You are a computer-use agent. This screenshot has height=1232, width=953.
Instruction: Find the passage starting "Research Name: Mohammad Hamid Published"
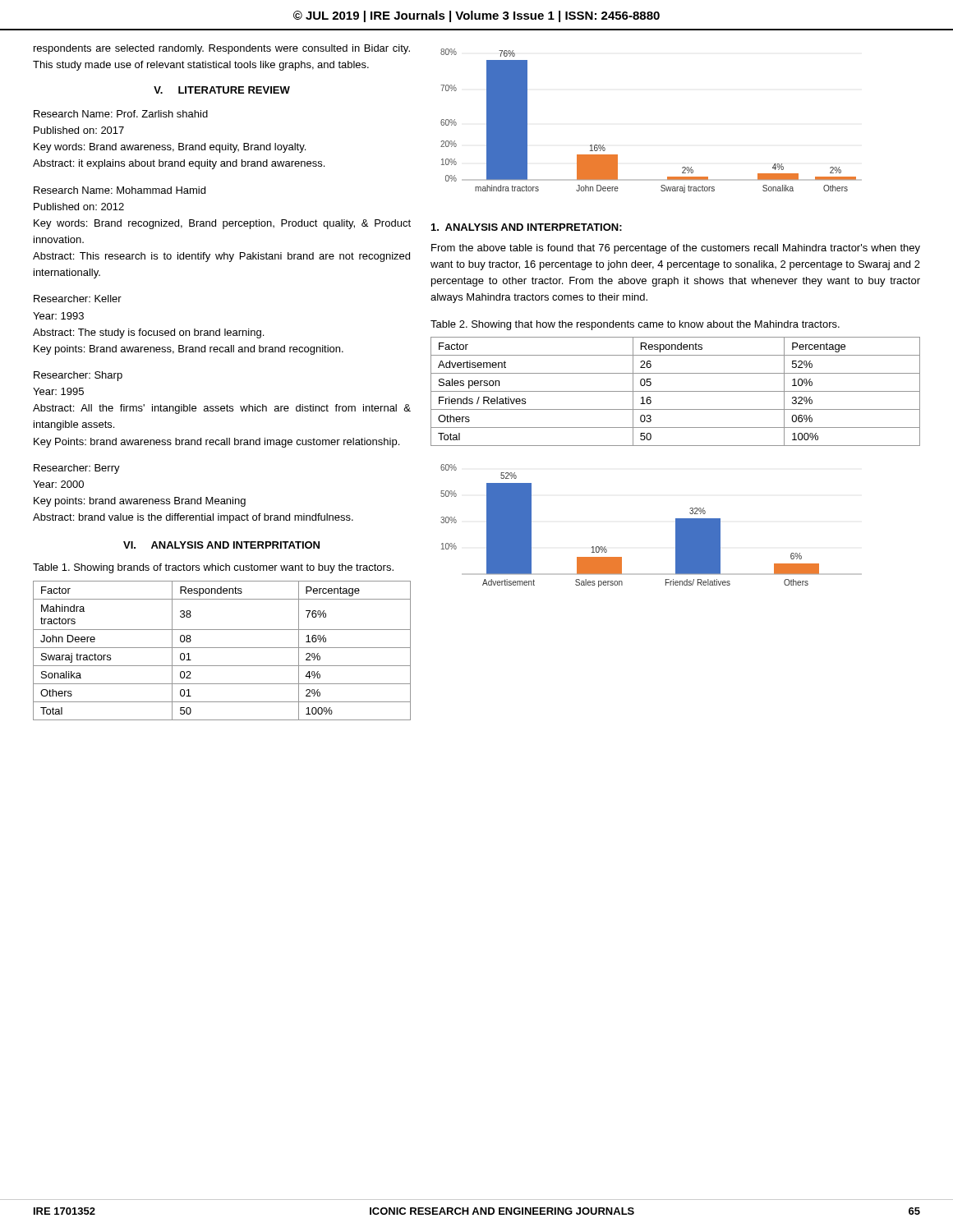[x=222, y=231]
